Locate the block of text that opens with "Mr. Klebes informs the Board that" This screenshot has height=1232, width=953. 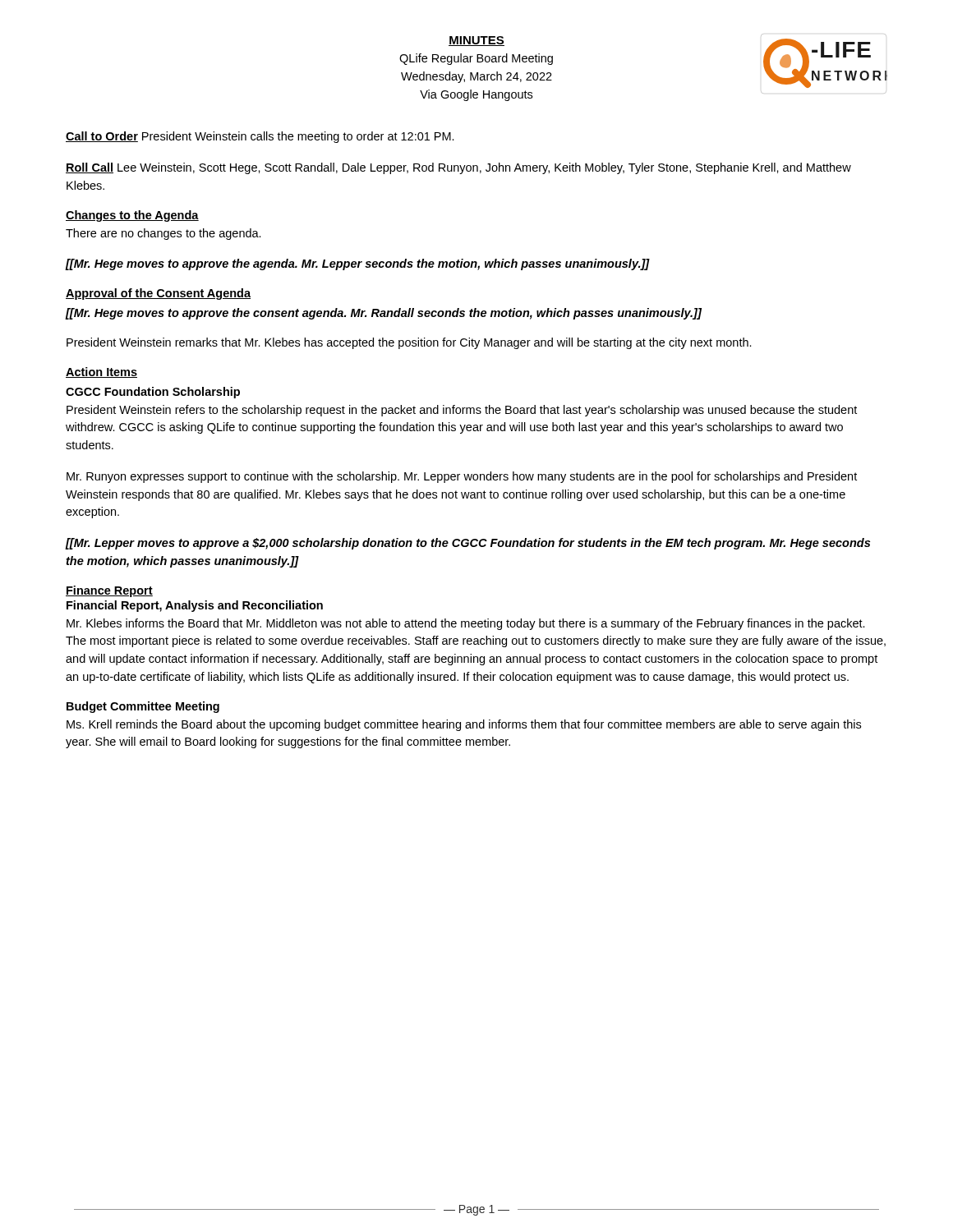point(476,650)
